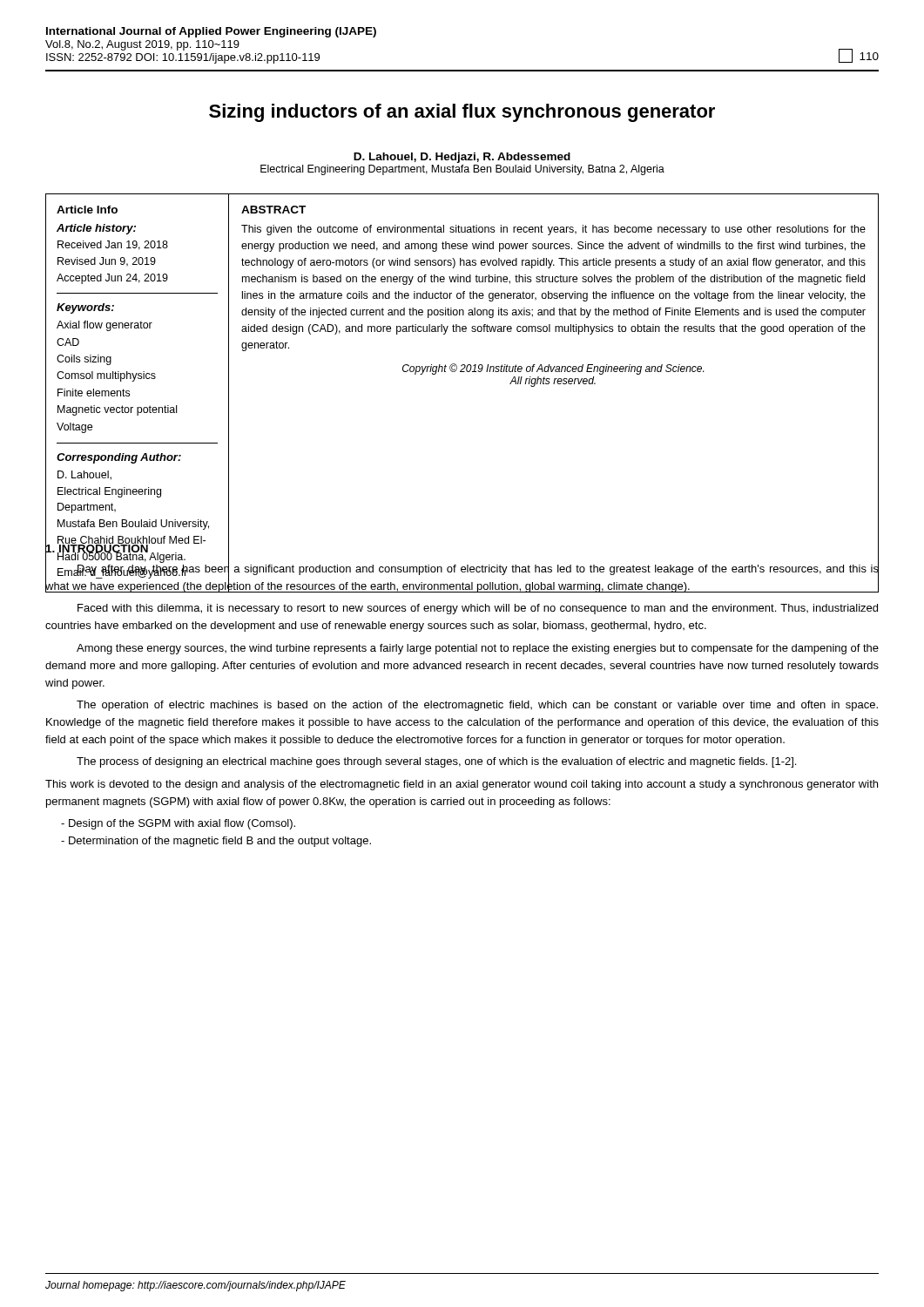Viewport: 924px width, 1307px height.
Task: Locate the text "1. INTRODUCTION"
Action: coord(97,549)
